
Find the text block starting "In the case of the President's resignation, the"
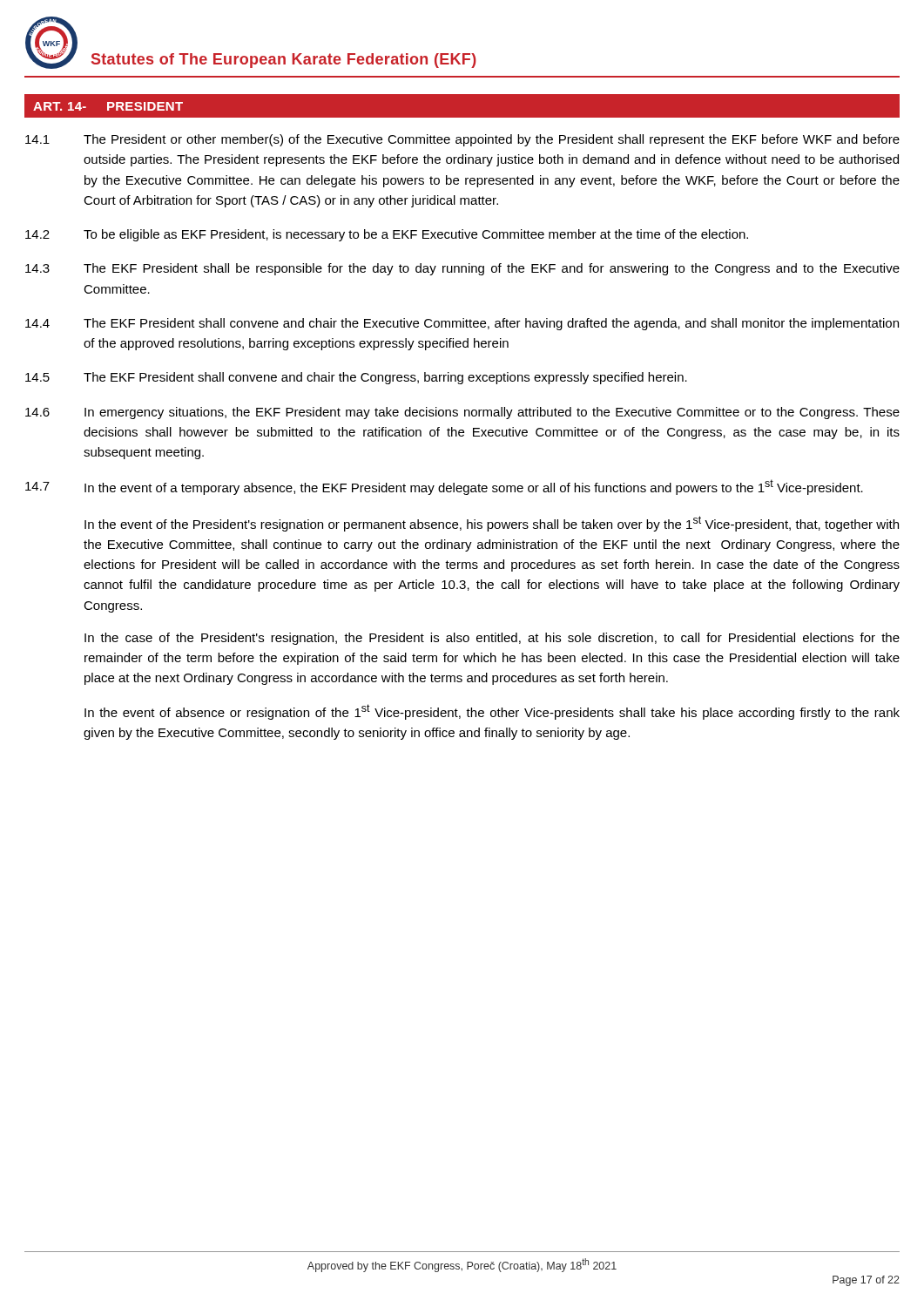pyautogui.click(x=492, y=657)
